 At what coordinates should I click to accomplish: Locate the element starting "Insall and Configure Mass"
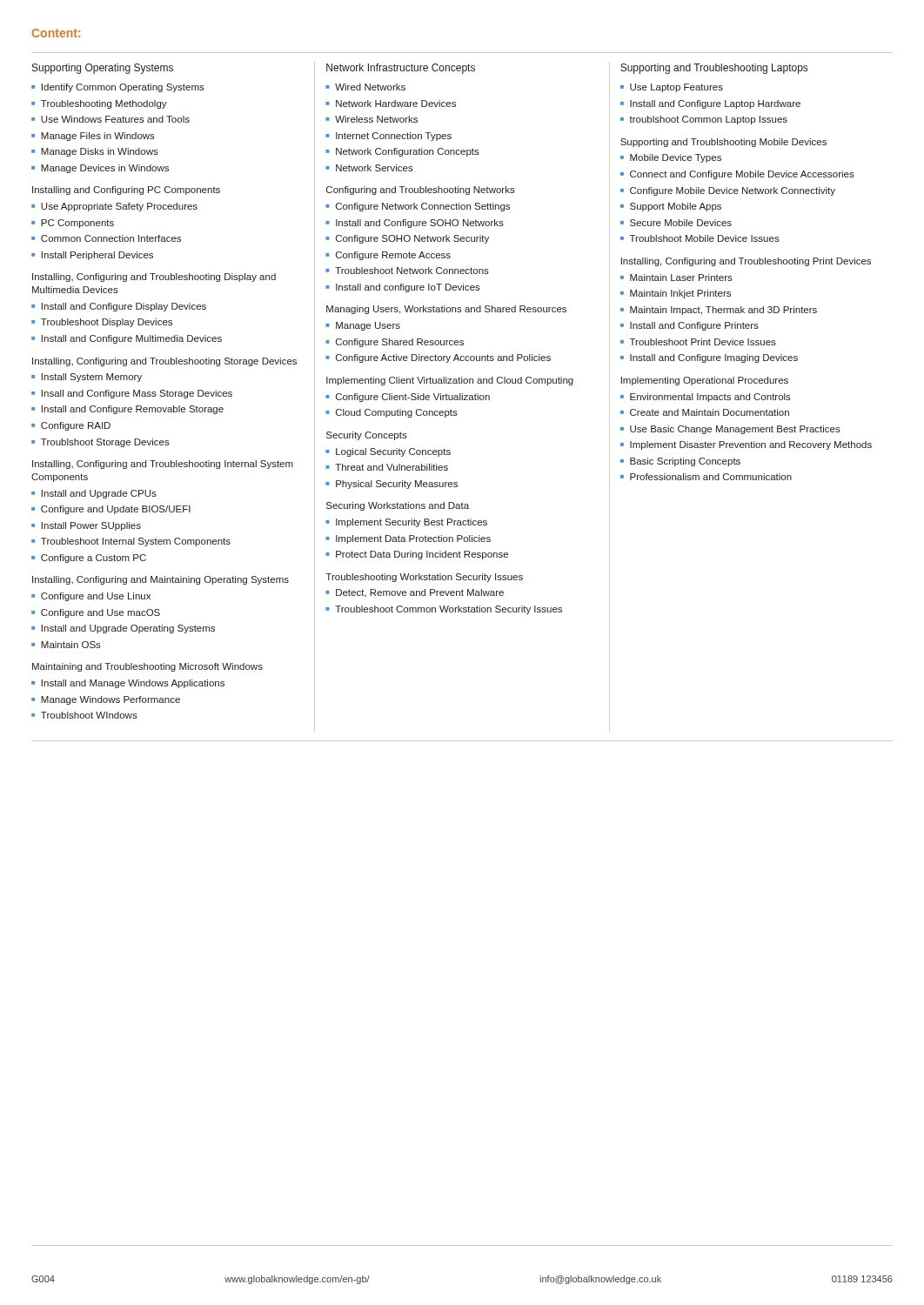coord(137,393)
